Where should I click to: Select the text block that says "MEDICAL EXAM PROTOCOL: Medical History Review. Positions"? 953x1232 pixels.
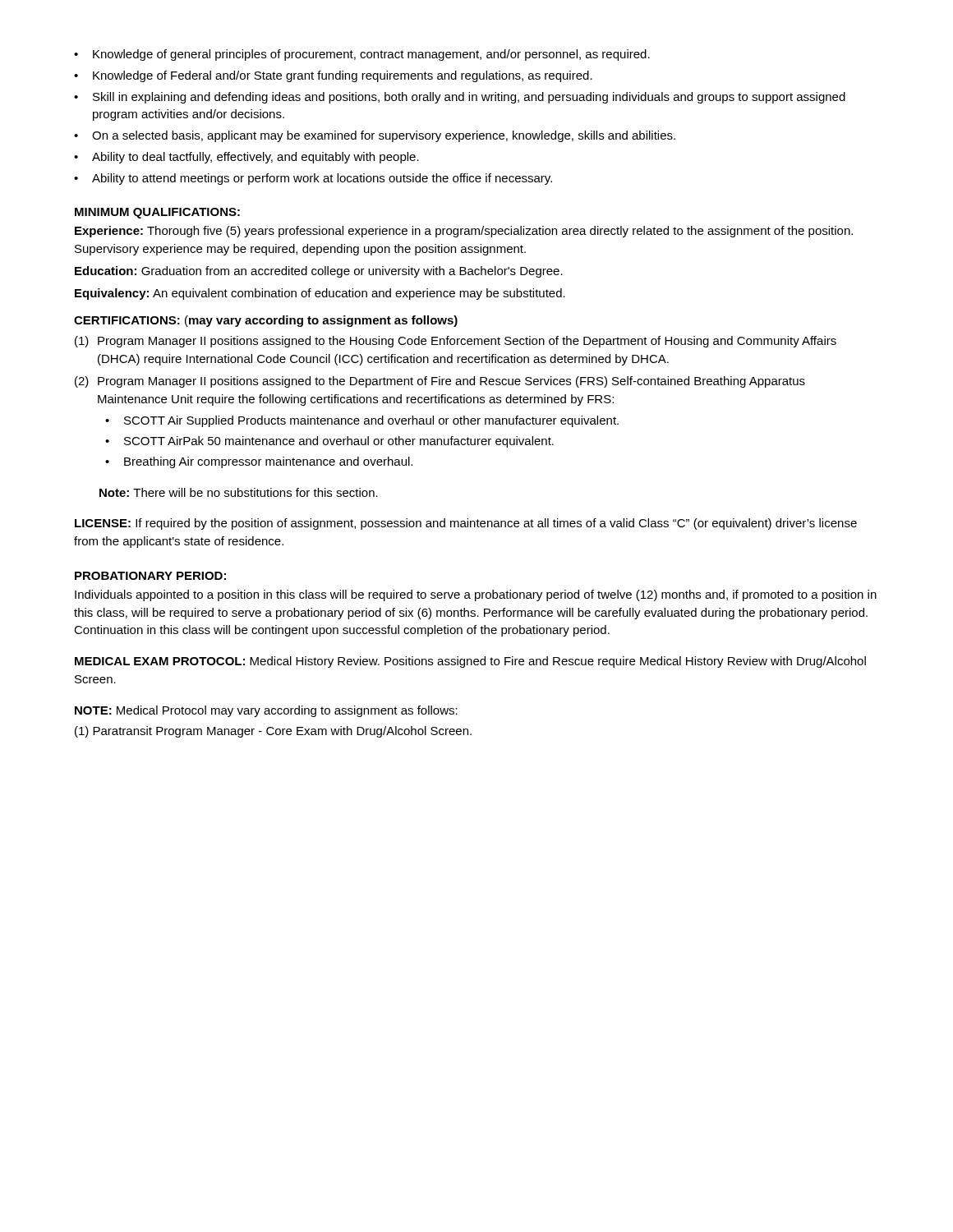(x=470, y=670)
